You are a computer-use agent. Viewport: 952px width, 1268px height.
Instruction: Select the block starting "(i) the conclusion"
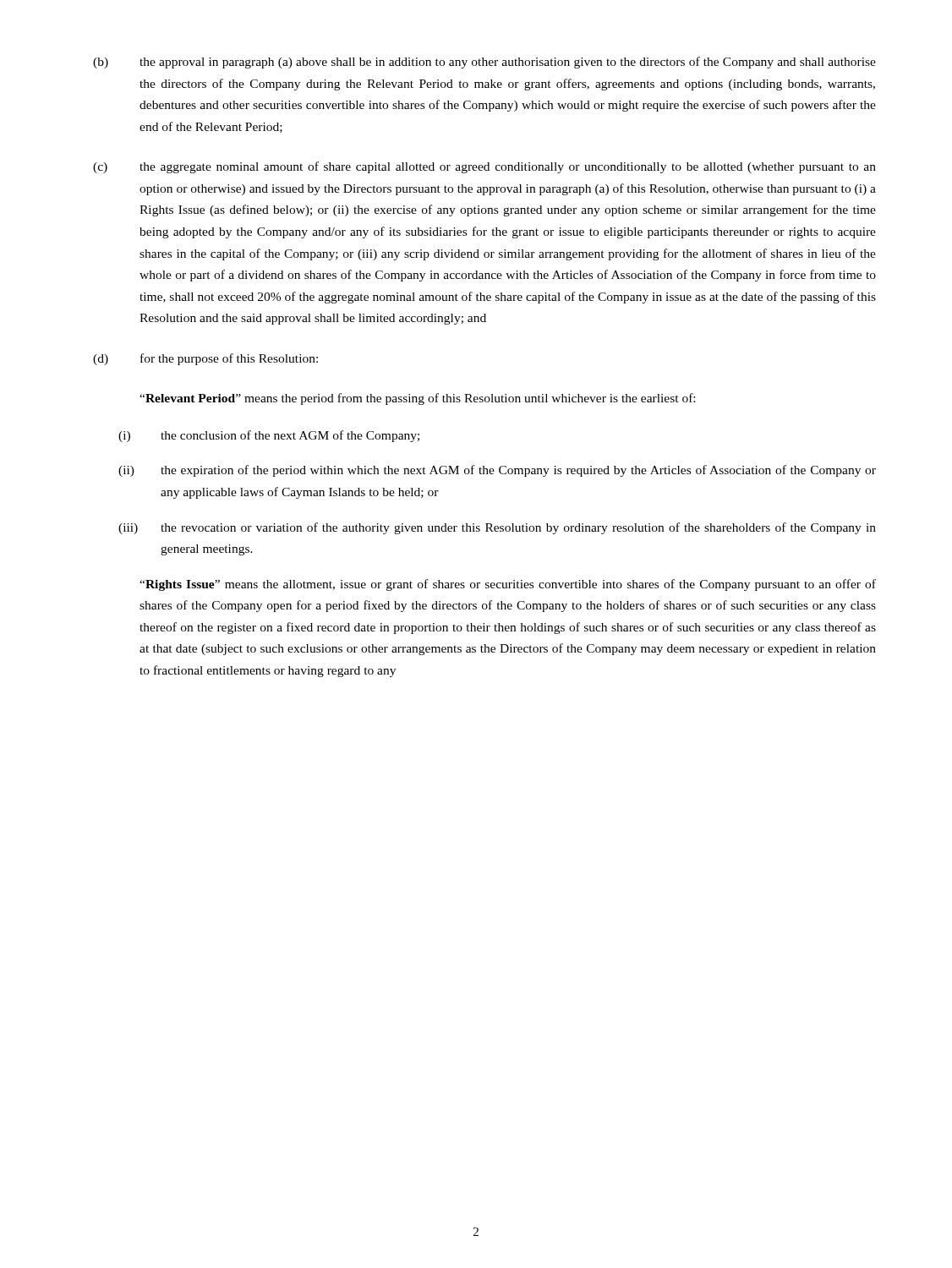click(269, 436)
